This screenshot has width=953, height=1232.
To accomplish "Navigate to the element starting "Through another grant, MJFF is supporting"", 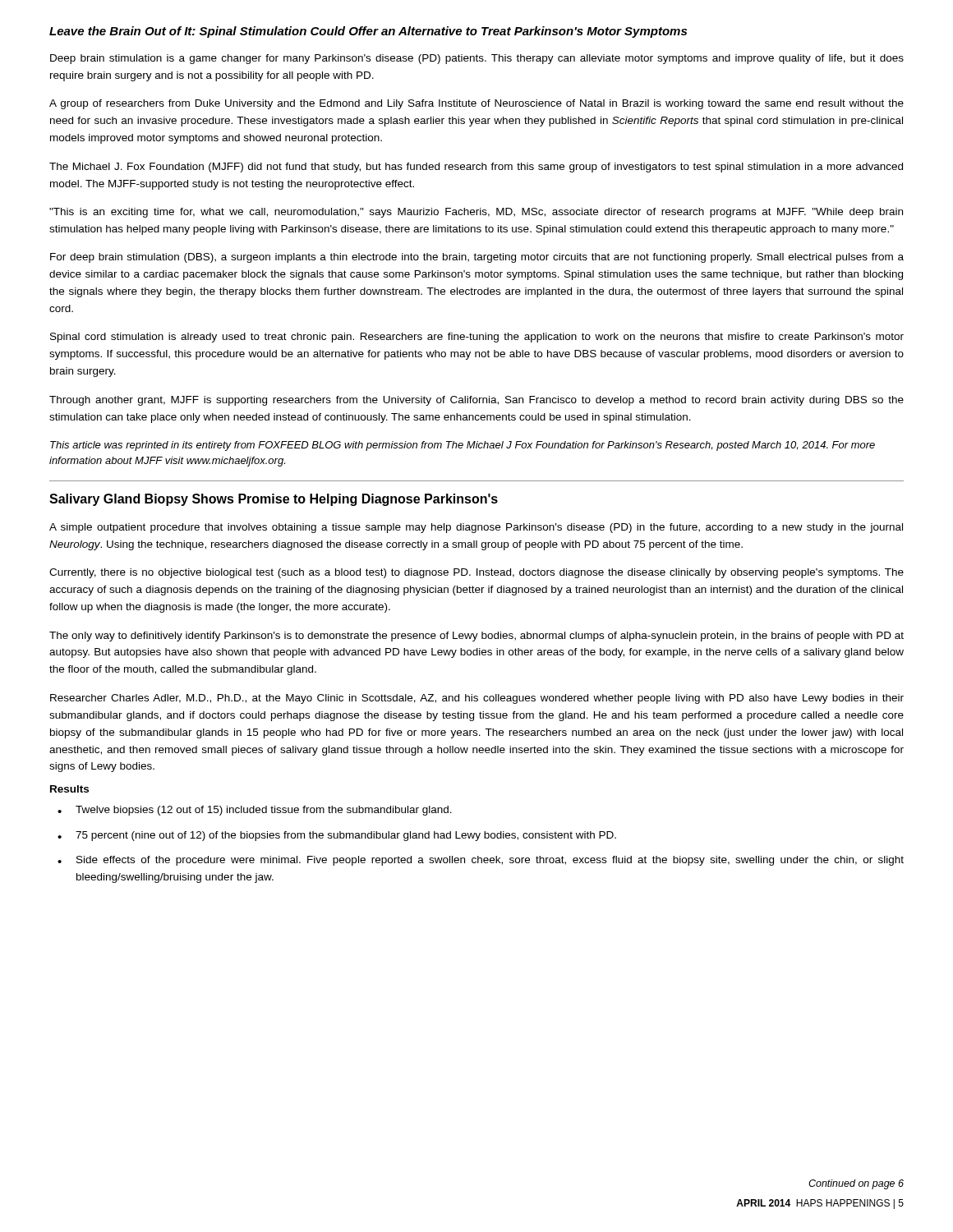I will click(476, 409).
